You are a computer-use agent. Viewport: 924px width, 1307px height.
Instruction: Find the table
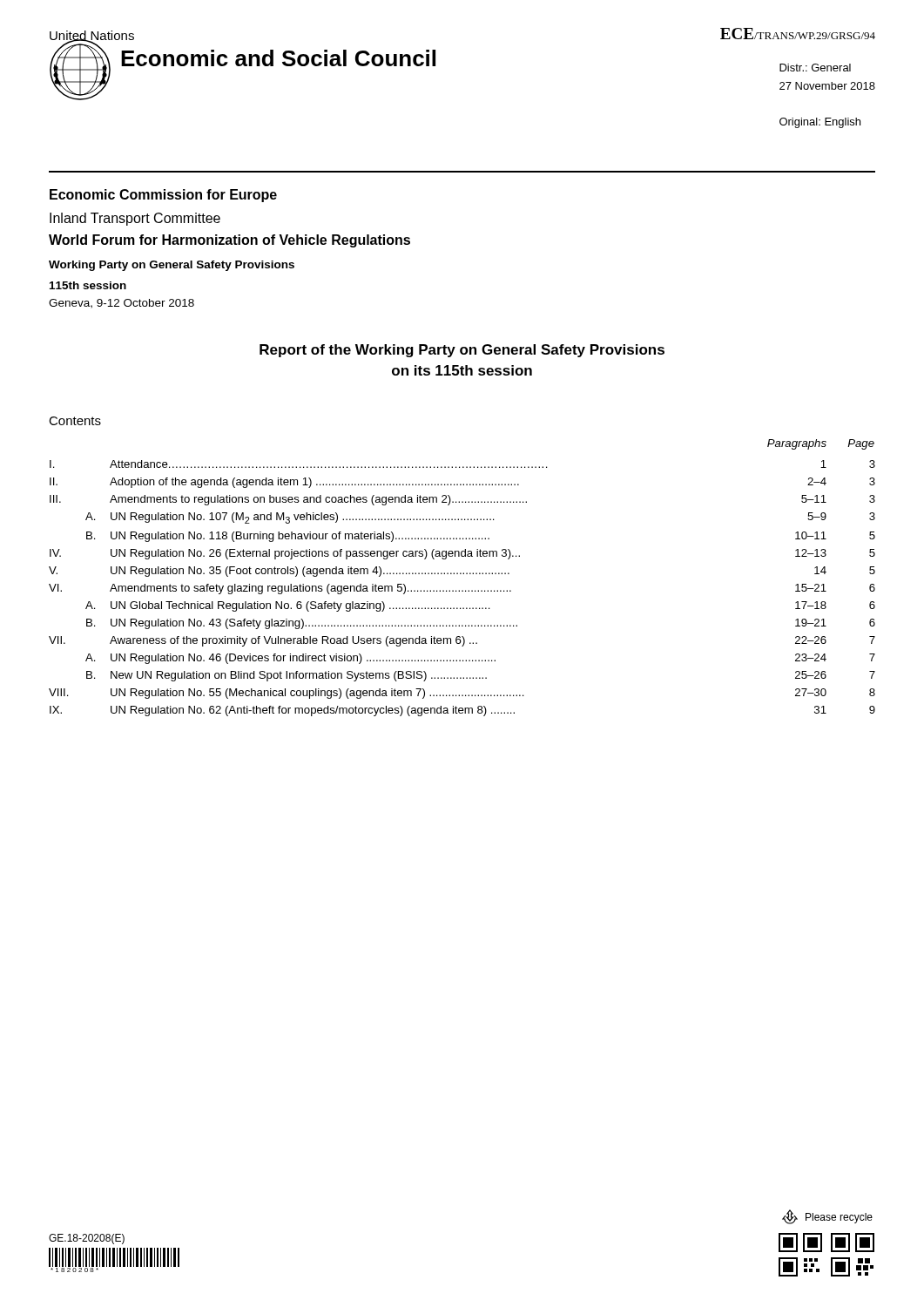coord(462,577)
